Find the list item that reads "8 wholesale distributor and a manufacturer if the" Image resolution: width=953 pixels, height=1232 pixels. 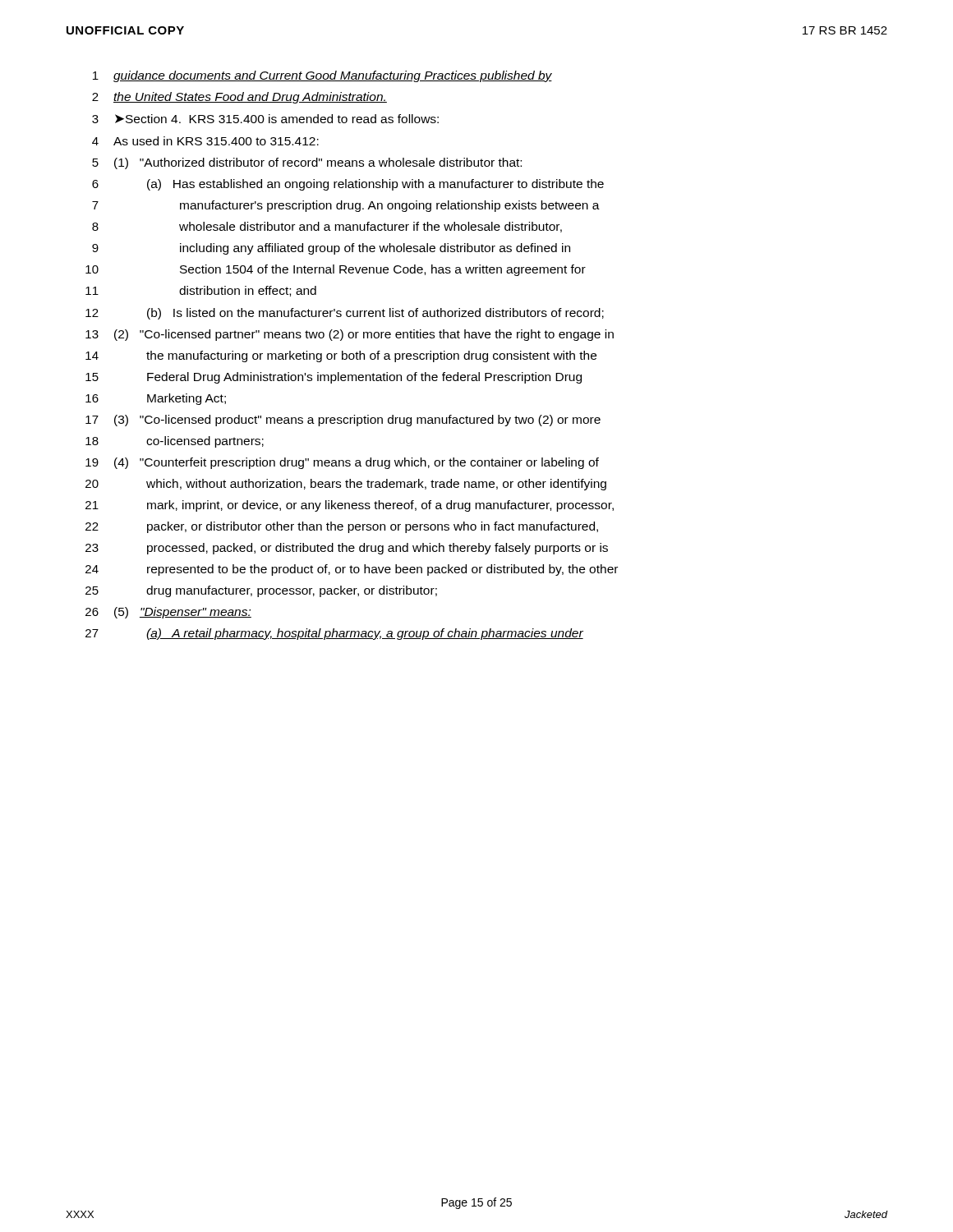476,227
